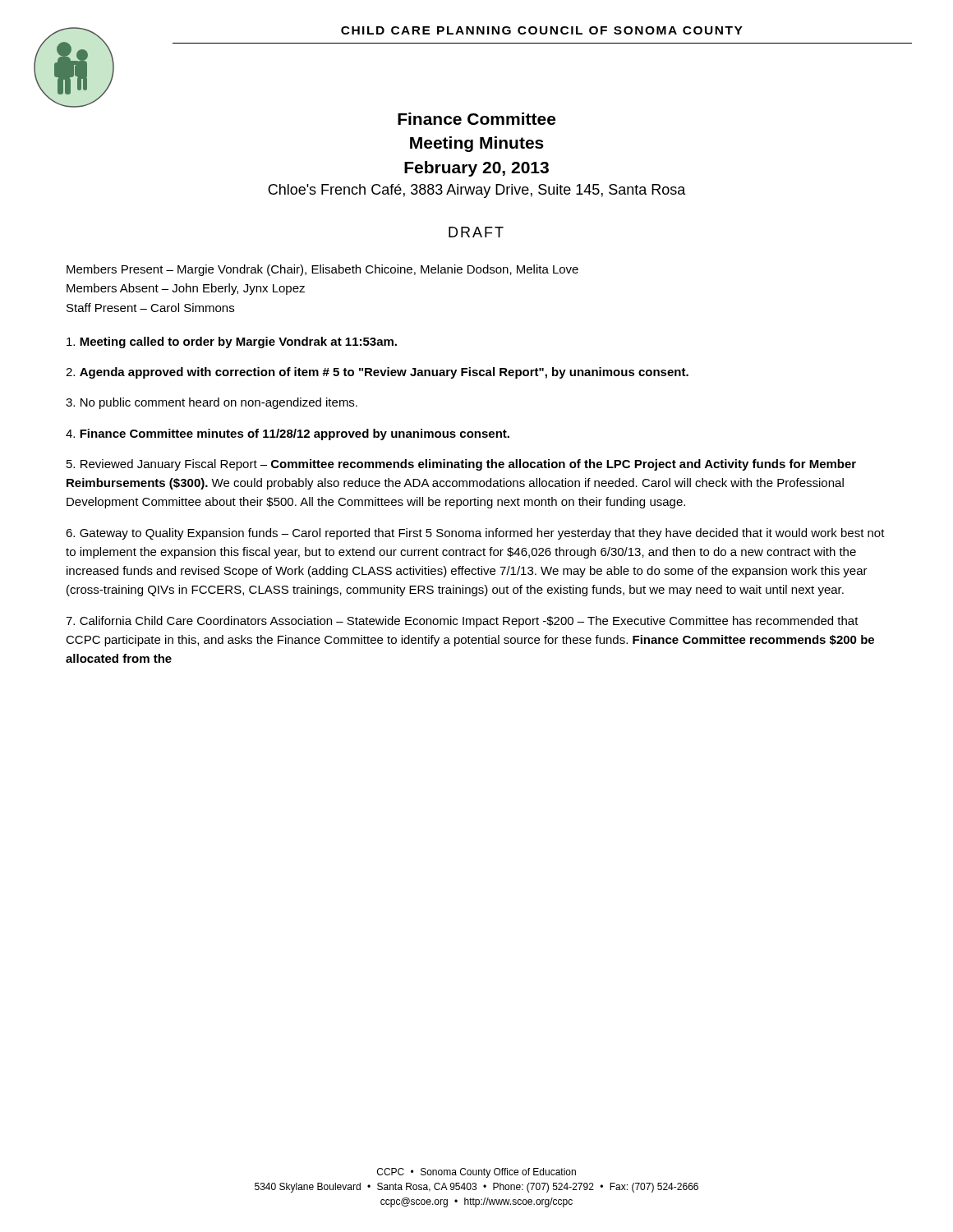Select the list item that says "Meeting called to order by Margie"
953x1232 pixels.
(232, 342)
